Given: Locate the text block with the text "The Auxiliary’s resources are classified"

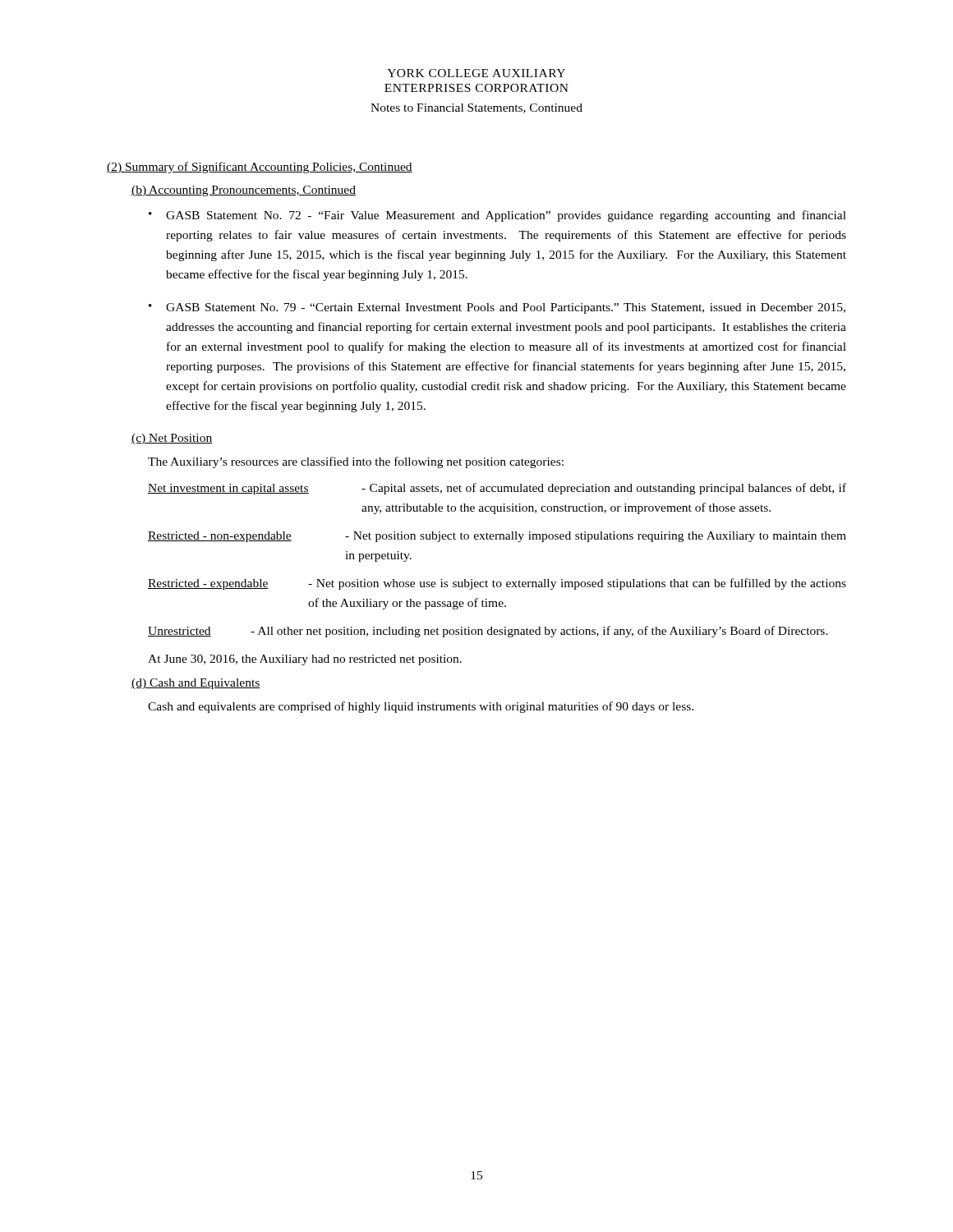Looking at the screenshot, I should [x=356, y=461].
